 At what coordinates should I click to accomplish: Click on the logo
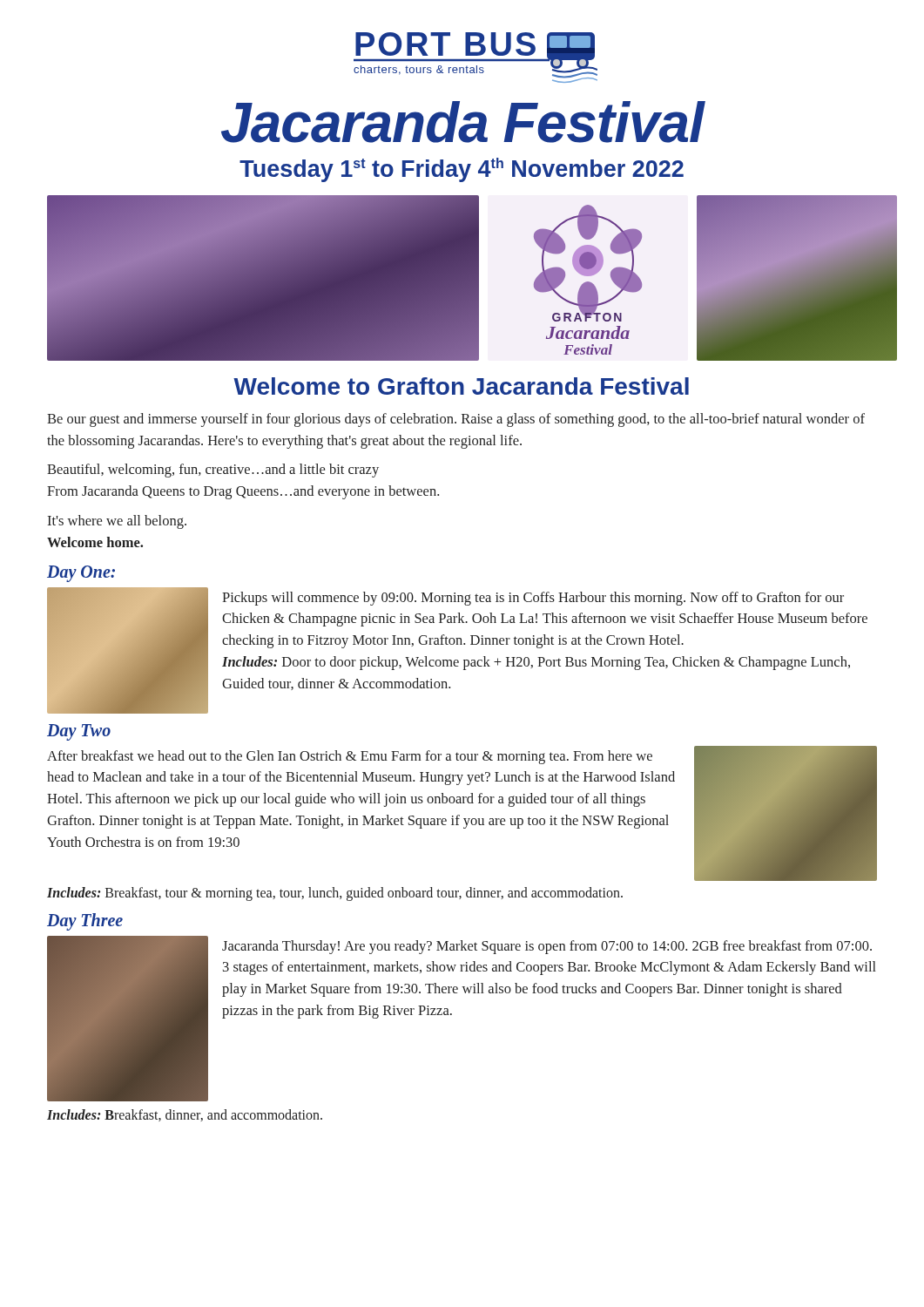(x=462, y=46)
